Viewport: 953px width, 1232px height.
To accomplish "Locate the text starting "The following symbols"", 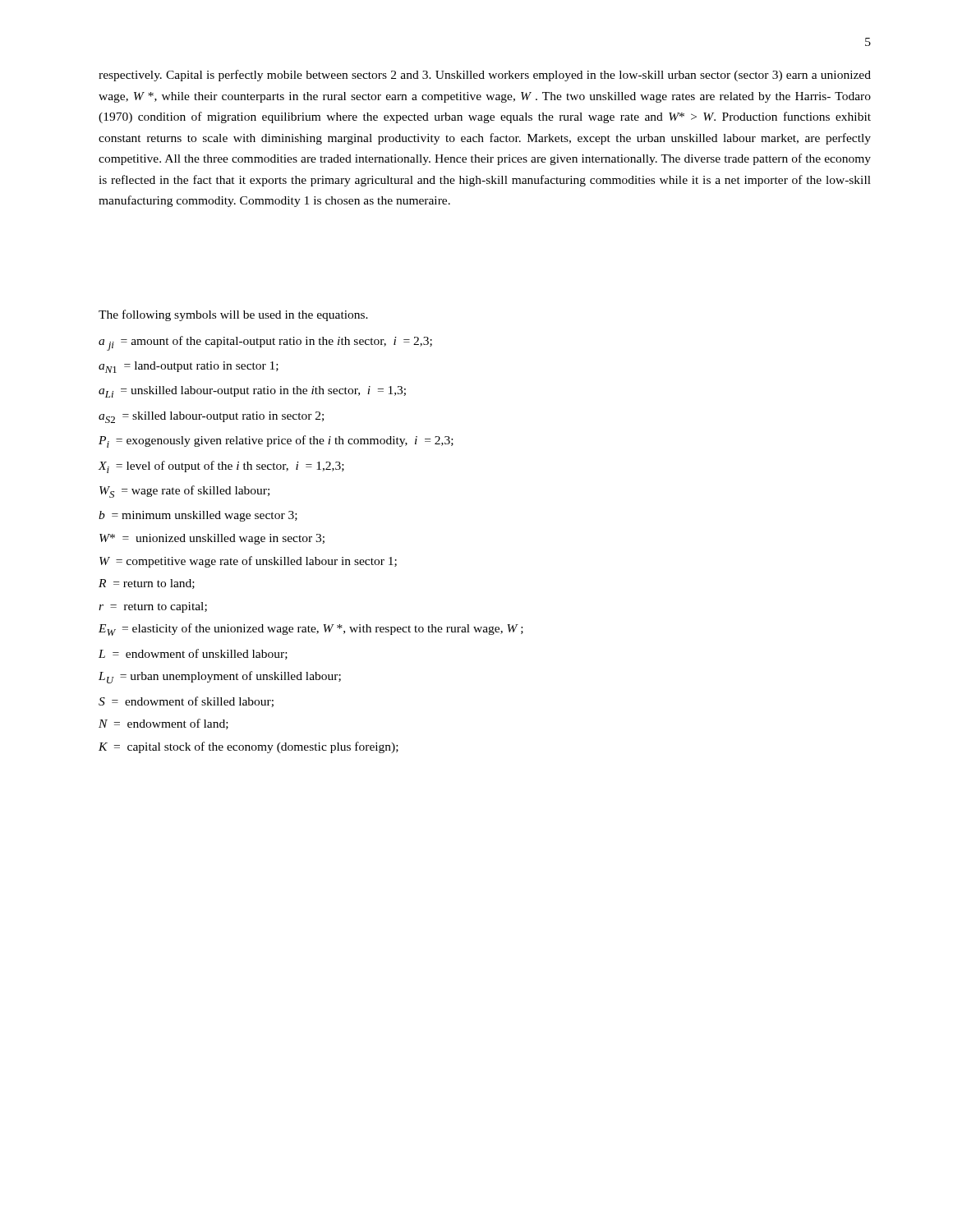I will (x=233, y=314).
